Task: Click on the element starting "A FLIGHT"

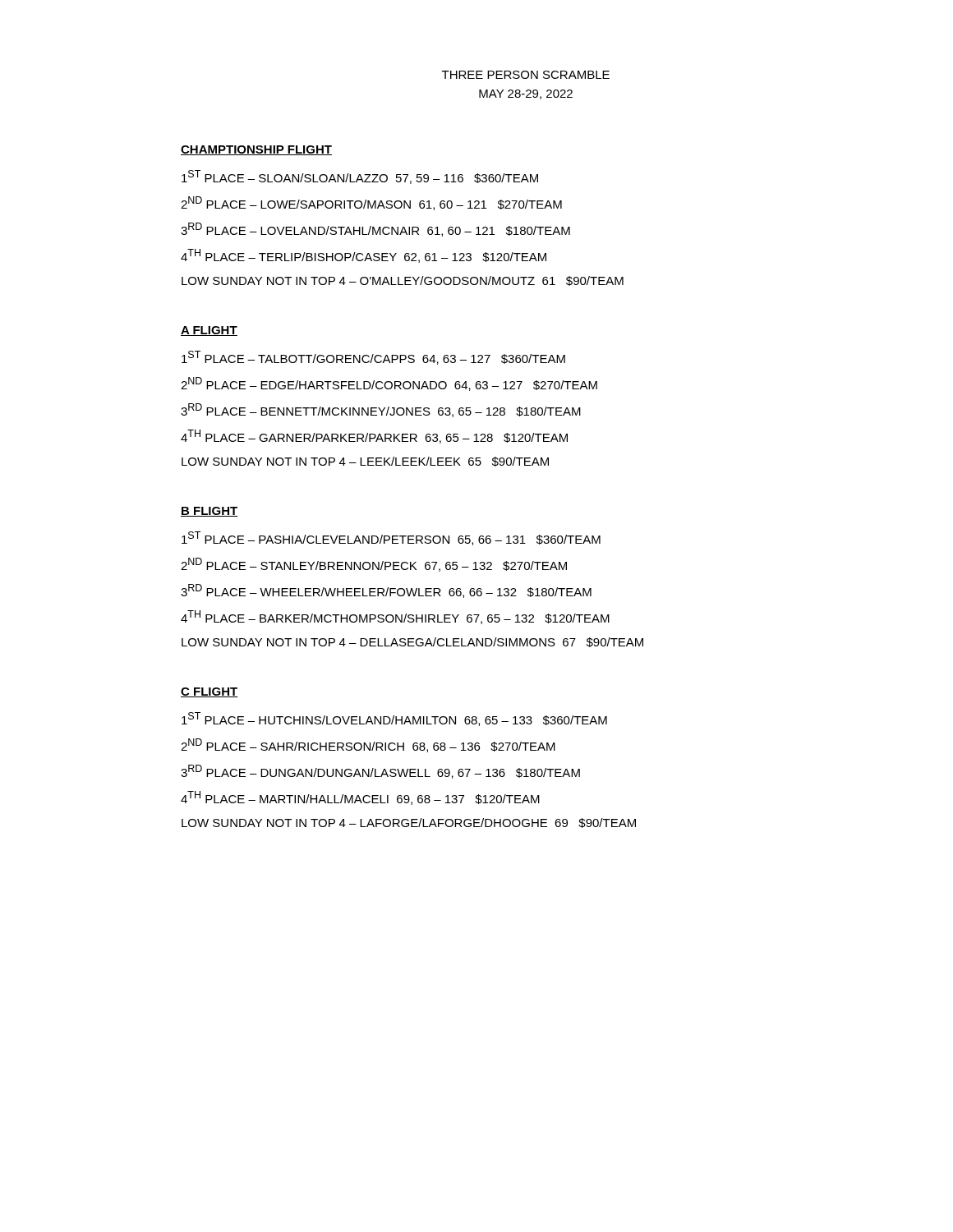Action: tap(209, 330)
